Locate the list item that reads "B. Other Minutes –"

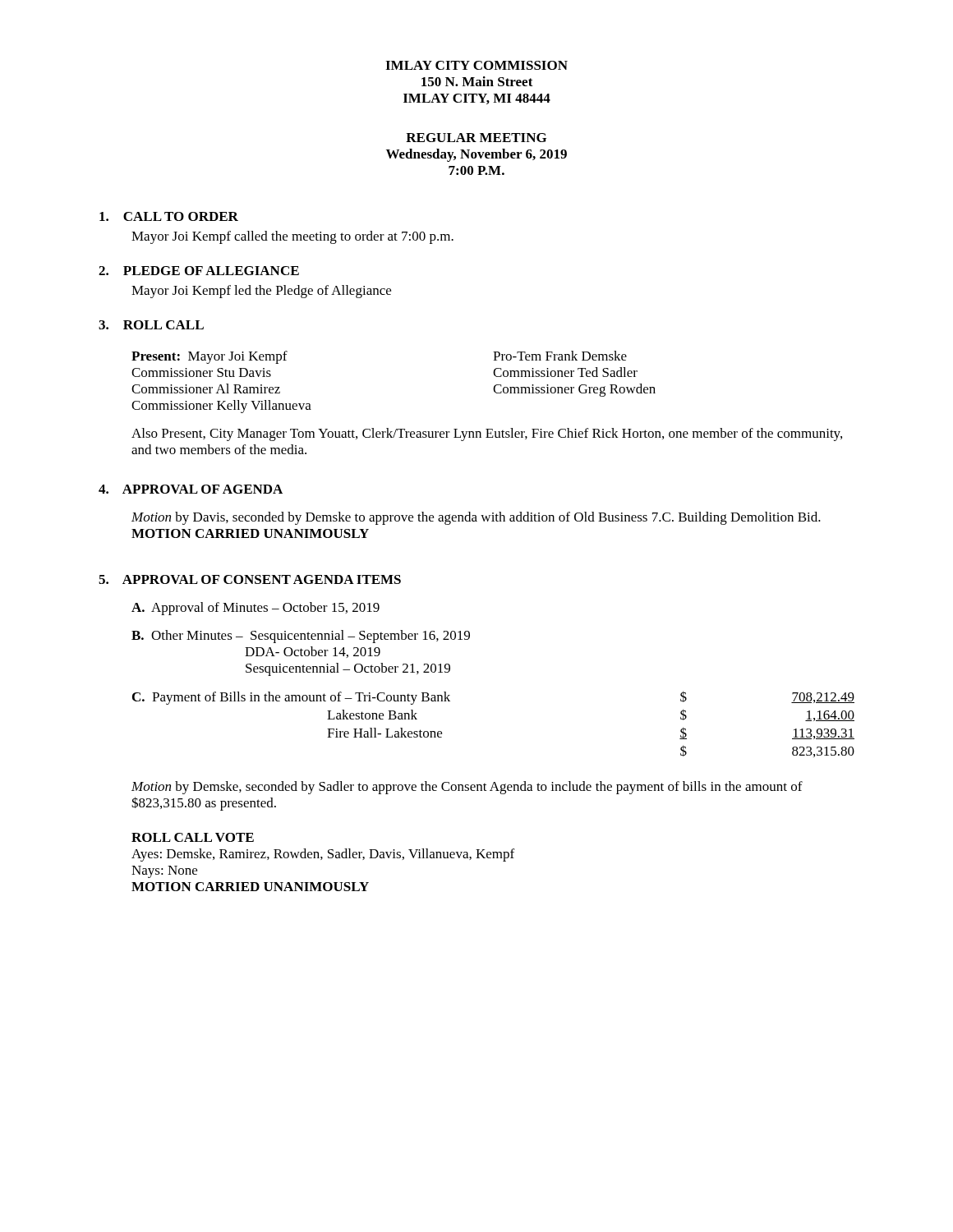tap(301, 637)
